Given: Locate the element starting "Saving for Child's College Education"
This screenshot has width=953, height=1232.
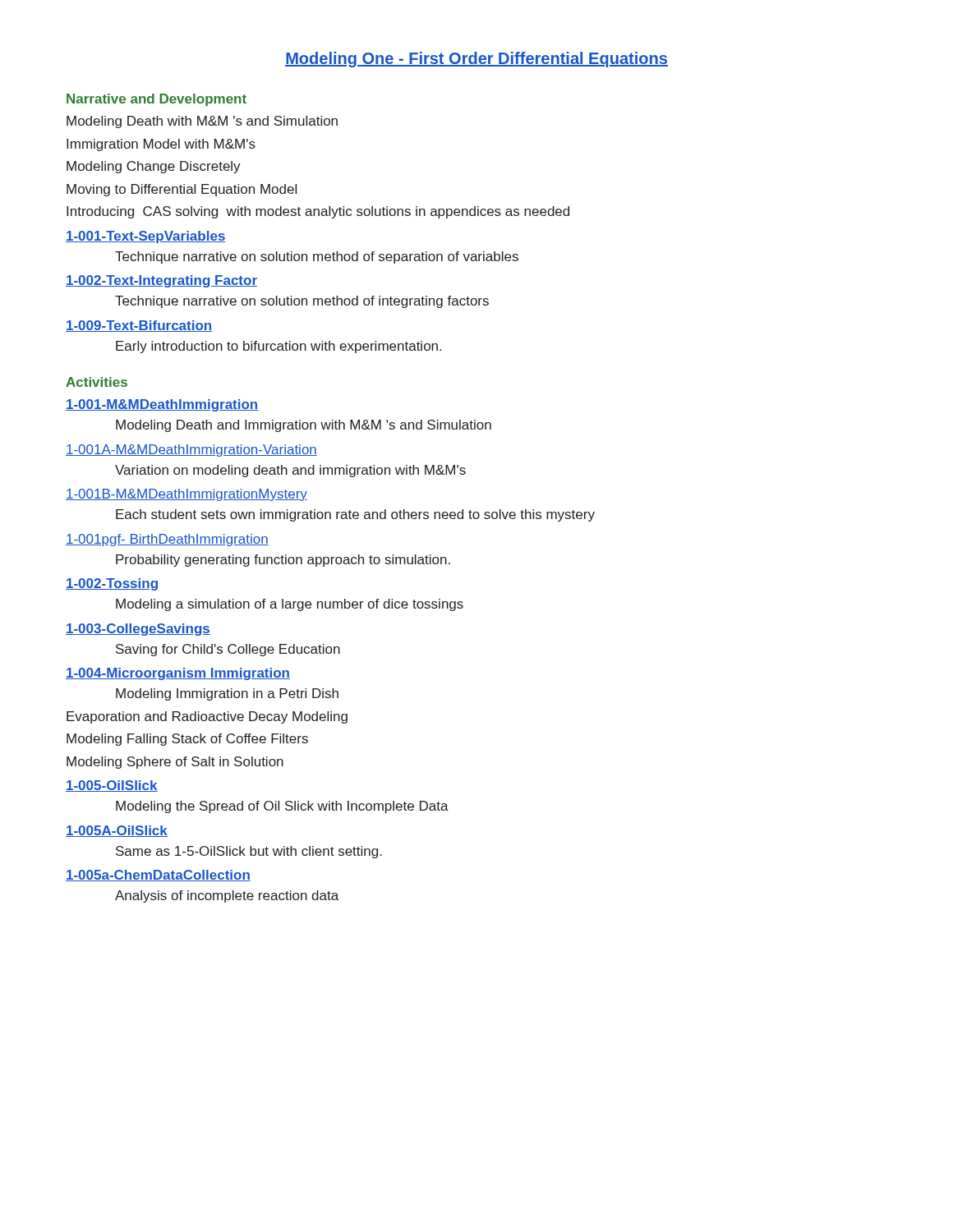Looking at the screenshot, I should 228,649.
